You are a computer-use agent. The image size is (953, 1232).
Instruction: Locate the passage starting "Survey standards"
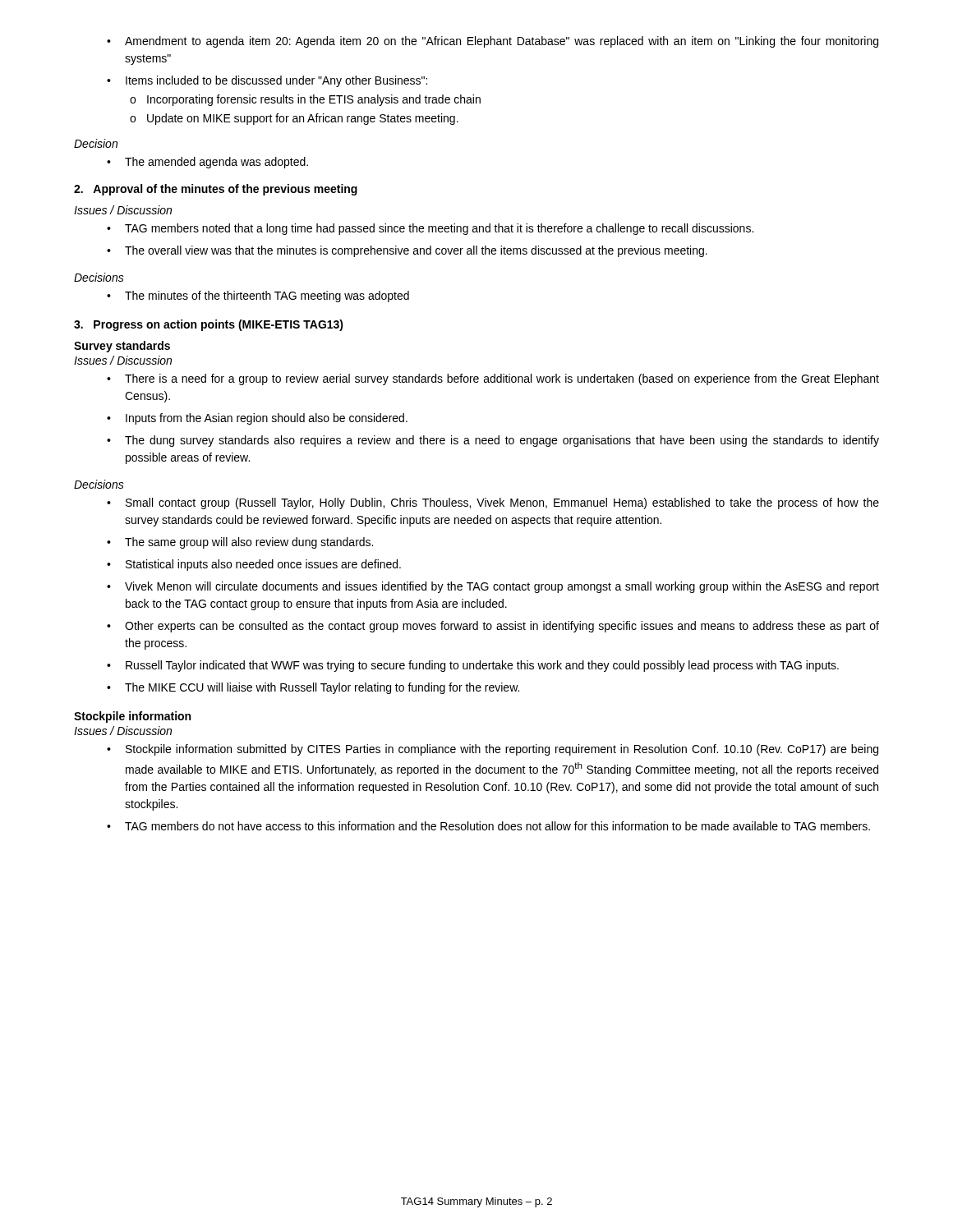tap(122, 346)
